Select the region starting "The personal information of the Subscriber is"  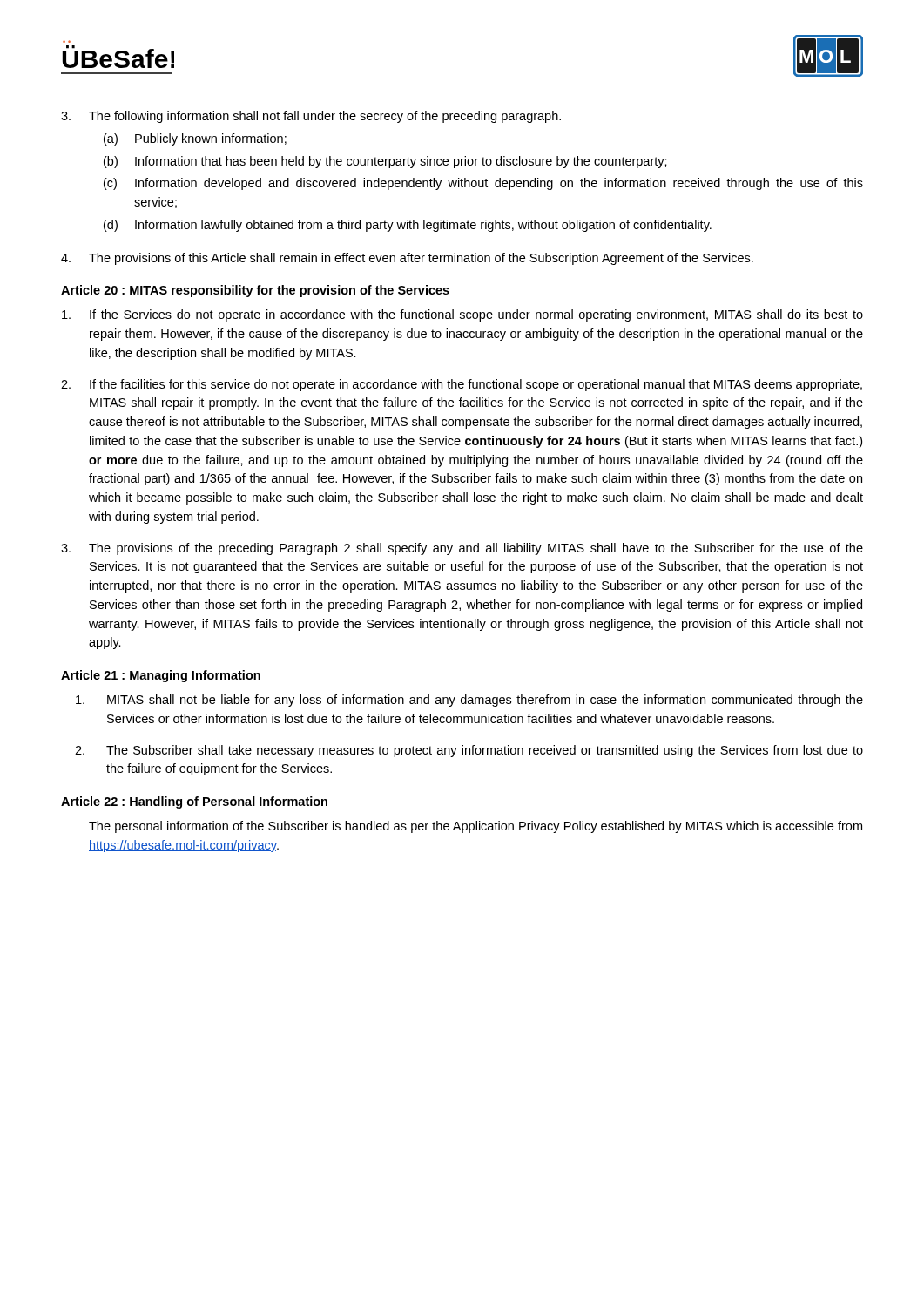pyautogui.click(x=476, y=835)
